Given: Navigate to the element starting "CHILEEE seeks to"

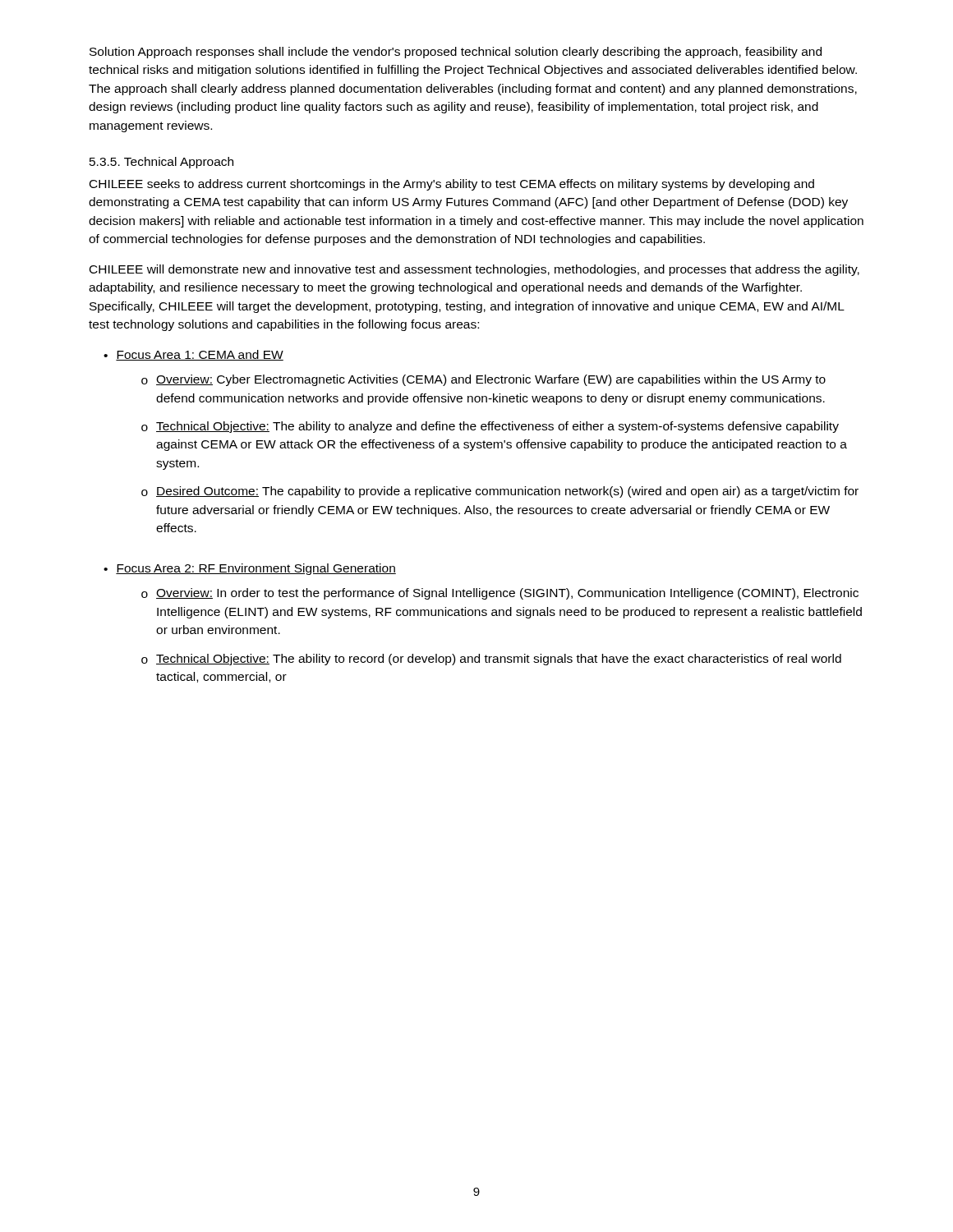Looking at the screenshot, I should coord(476,212).
